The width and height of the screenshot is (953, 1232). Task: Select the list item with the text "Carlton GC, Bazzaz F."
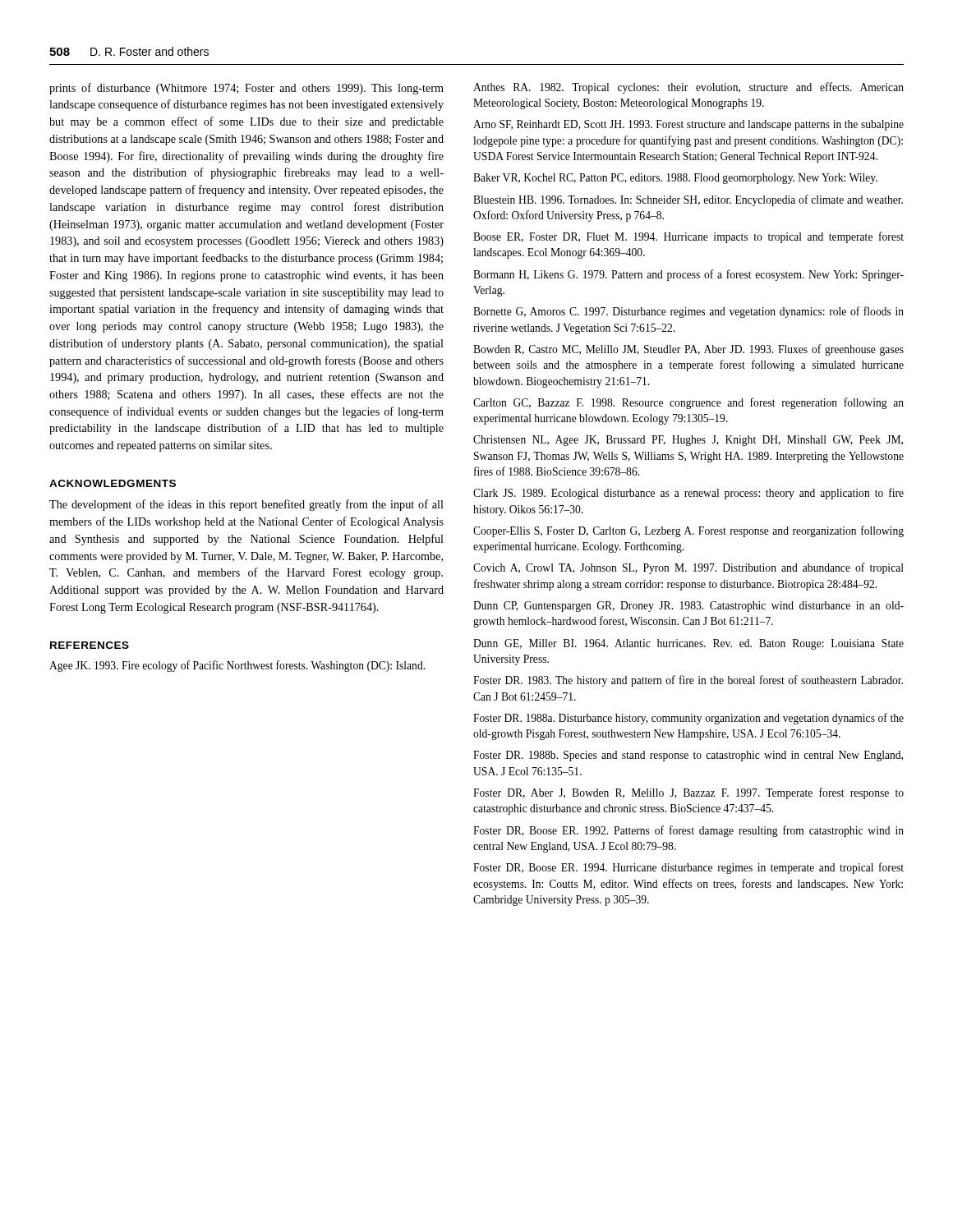click(x=688, y=411)
